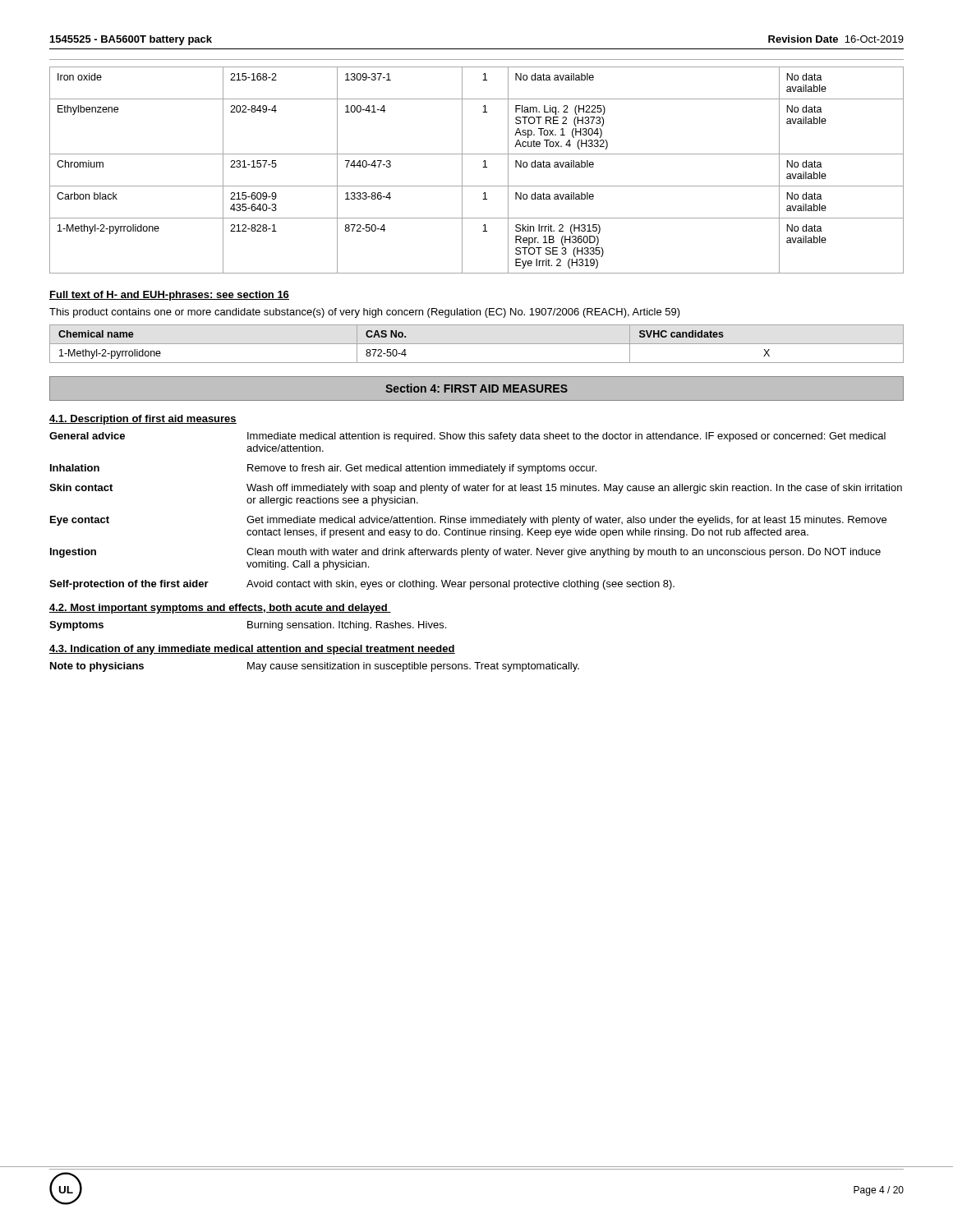Find the block on this page that starts "General advice Immediate medical attention is required."

(476, 442)
